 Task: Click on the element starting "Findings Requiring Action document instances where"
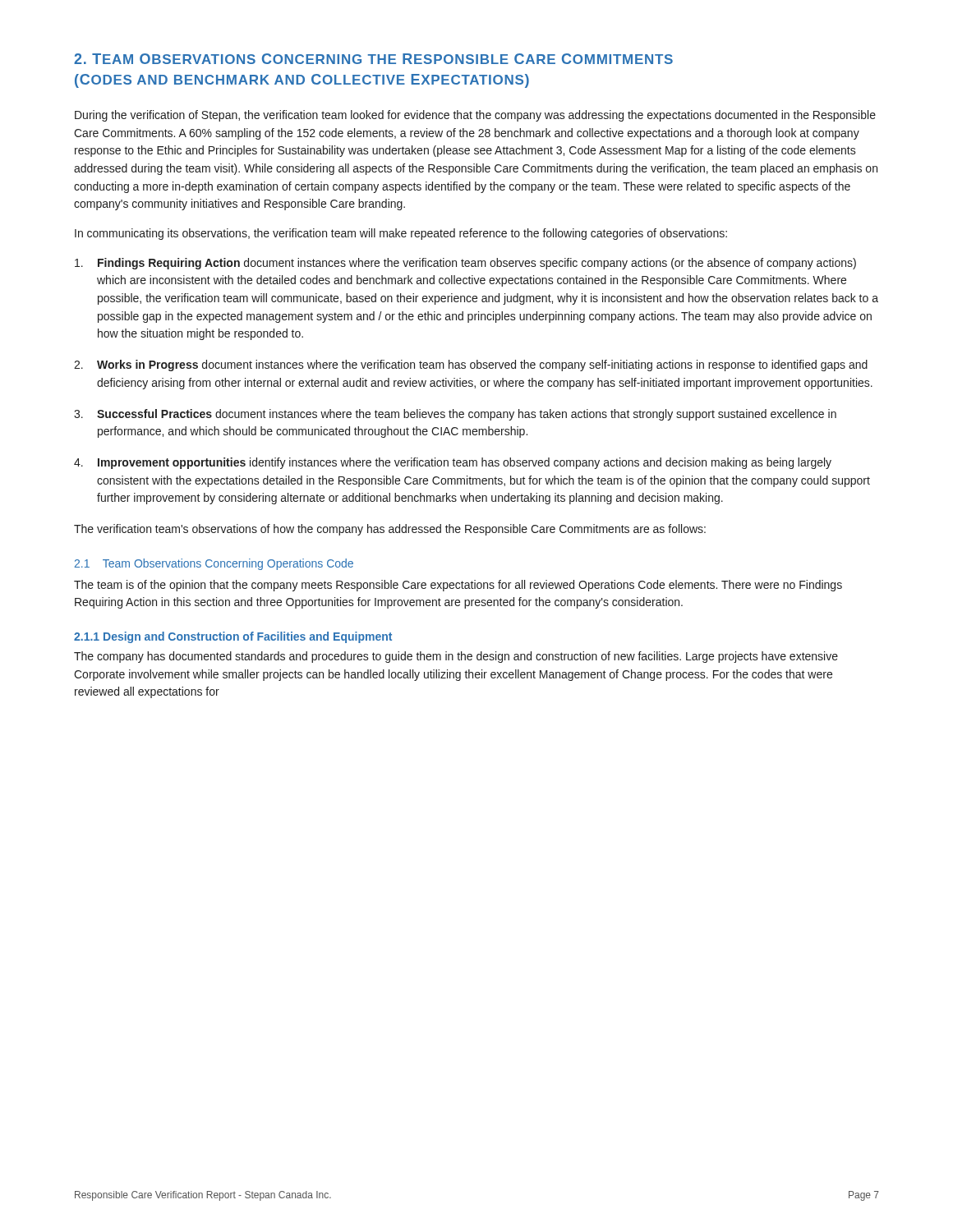[x=476, y=299]
